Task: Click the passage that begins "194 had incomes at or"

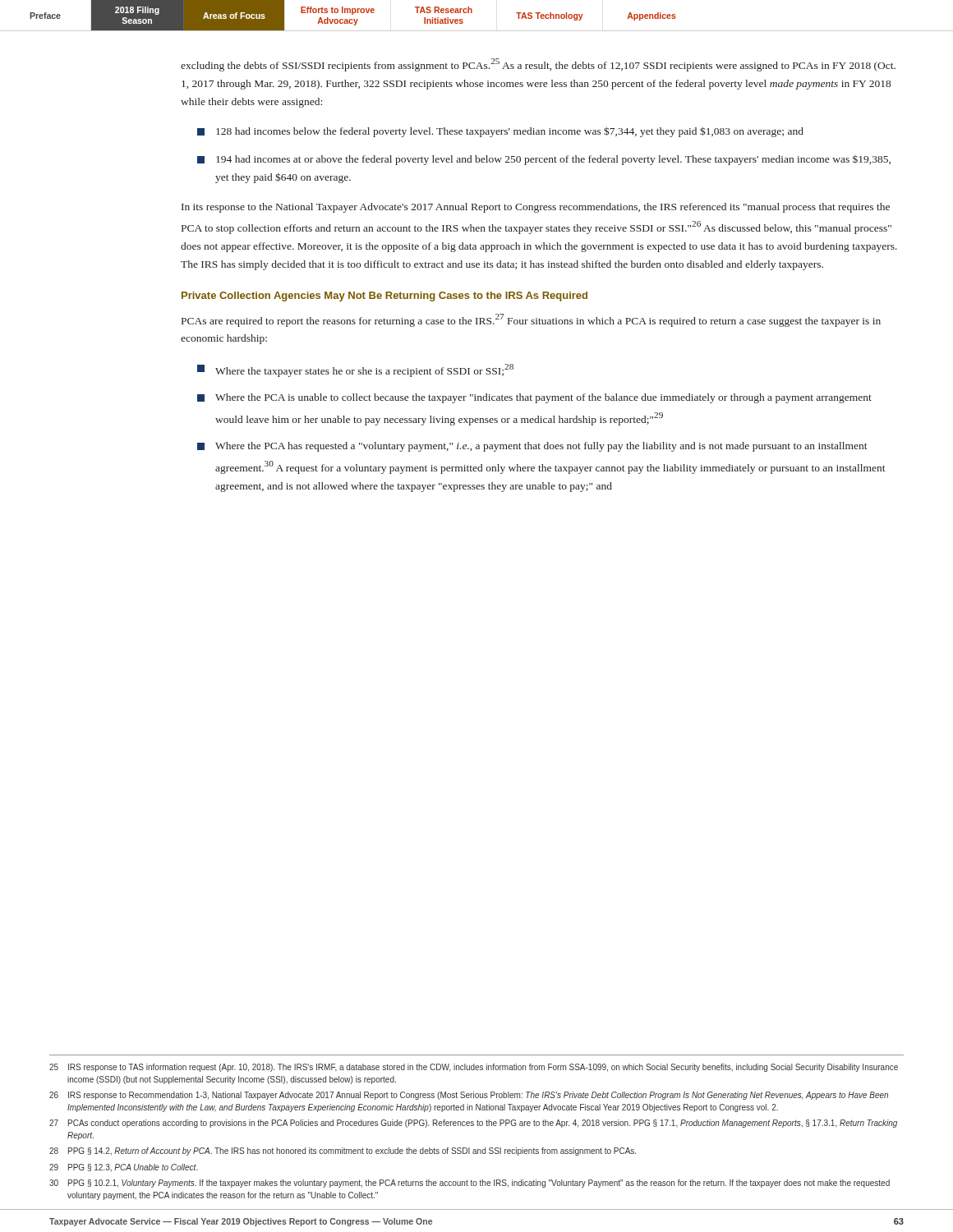Action: tap(548, 168)
